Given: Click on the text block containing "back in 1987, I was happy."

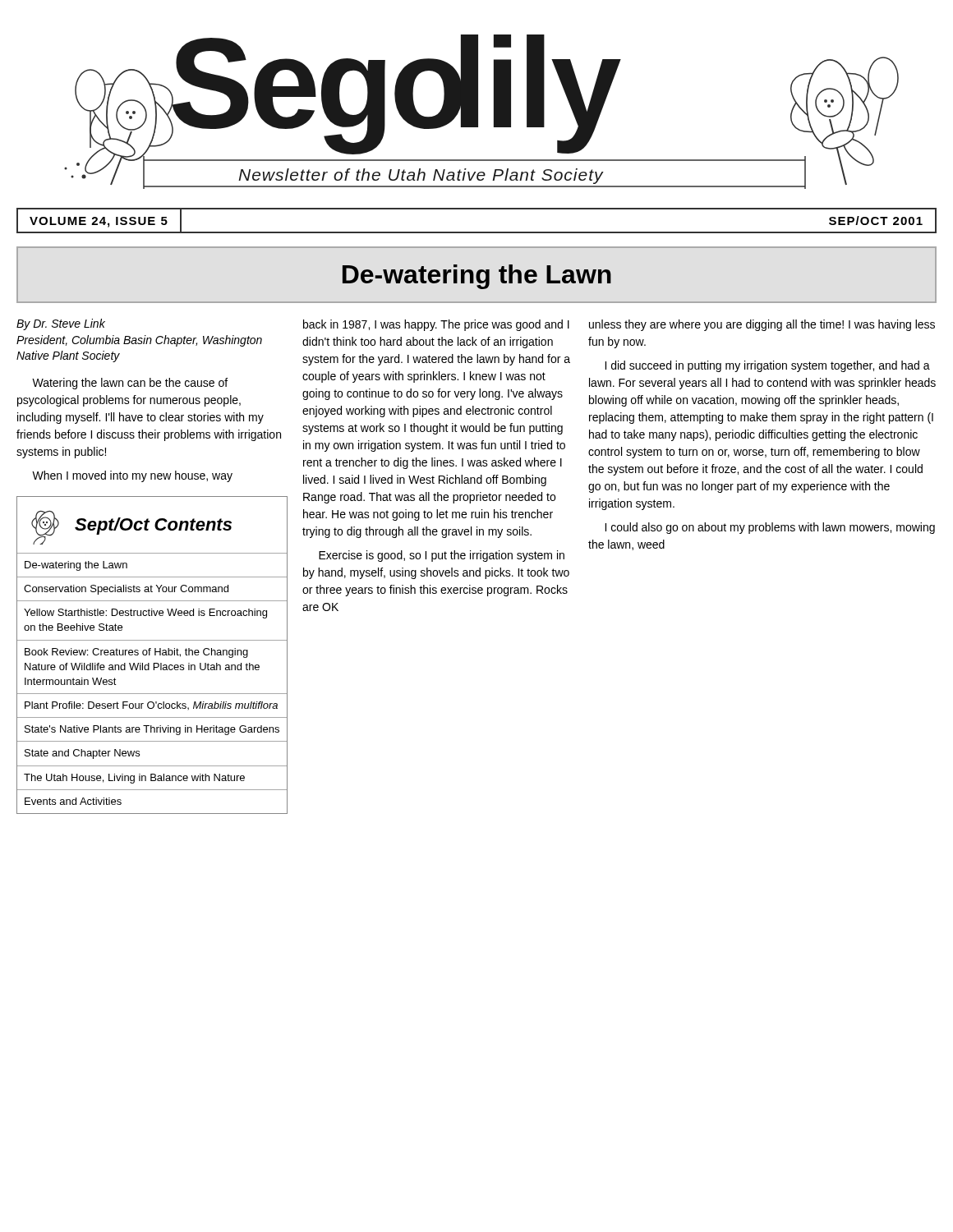Looking at the screenshot, I should coord(436,428).
